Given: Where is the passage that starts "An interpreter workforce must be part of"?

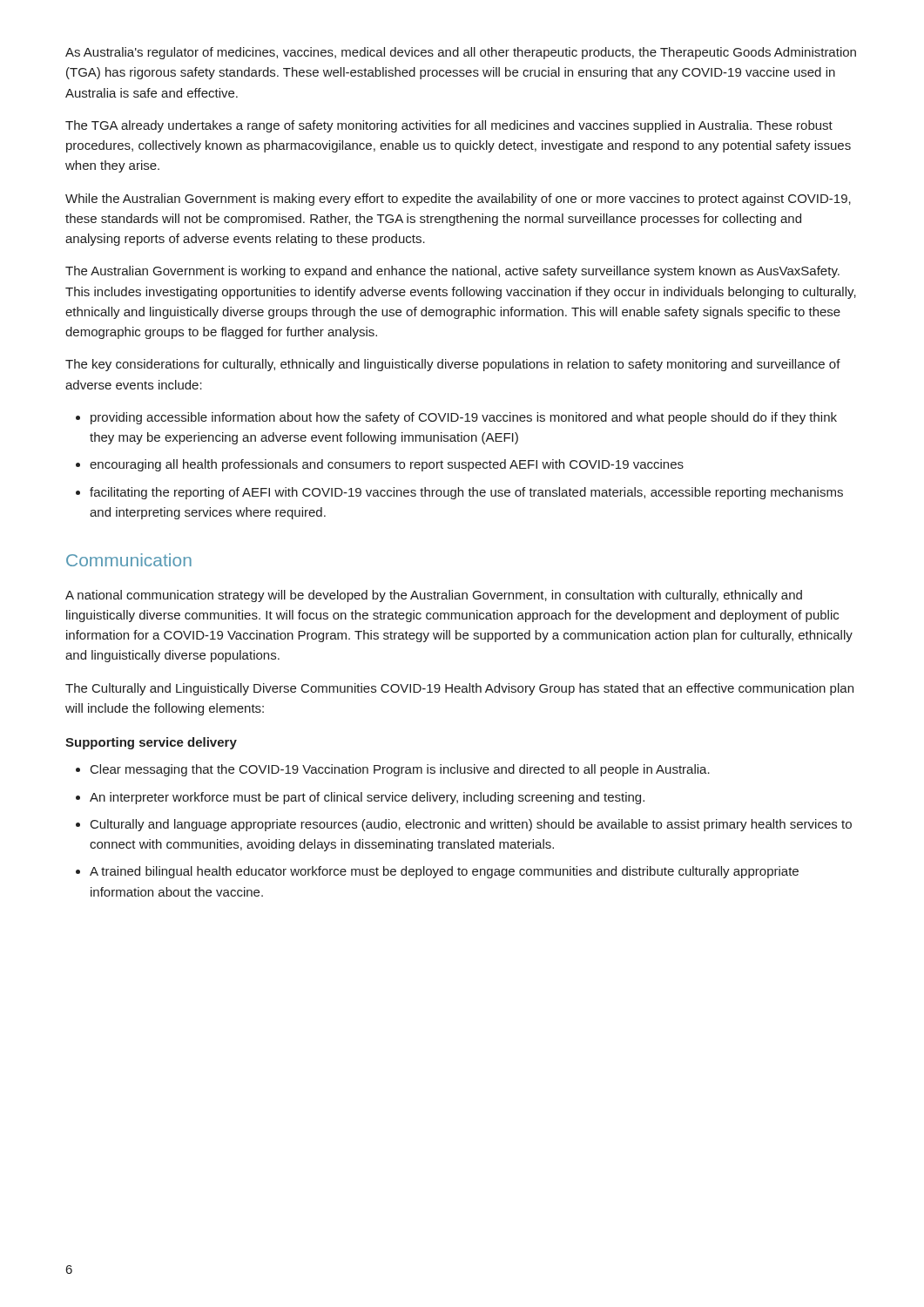Looking at the screenshot, I should pos(368,796).
